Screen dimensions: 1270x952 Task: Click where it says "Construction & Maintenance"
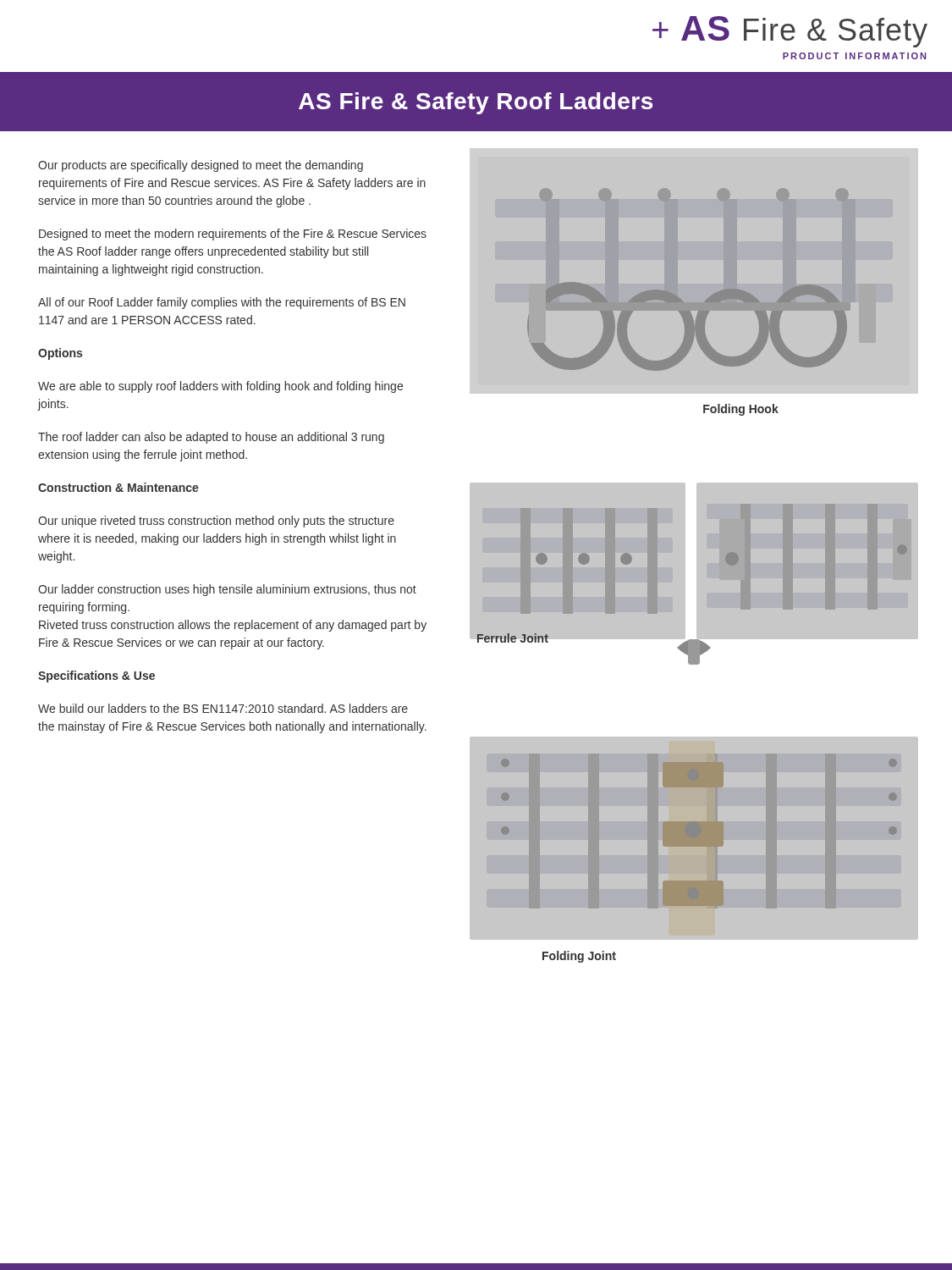(118, 487)
